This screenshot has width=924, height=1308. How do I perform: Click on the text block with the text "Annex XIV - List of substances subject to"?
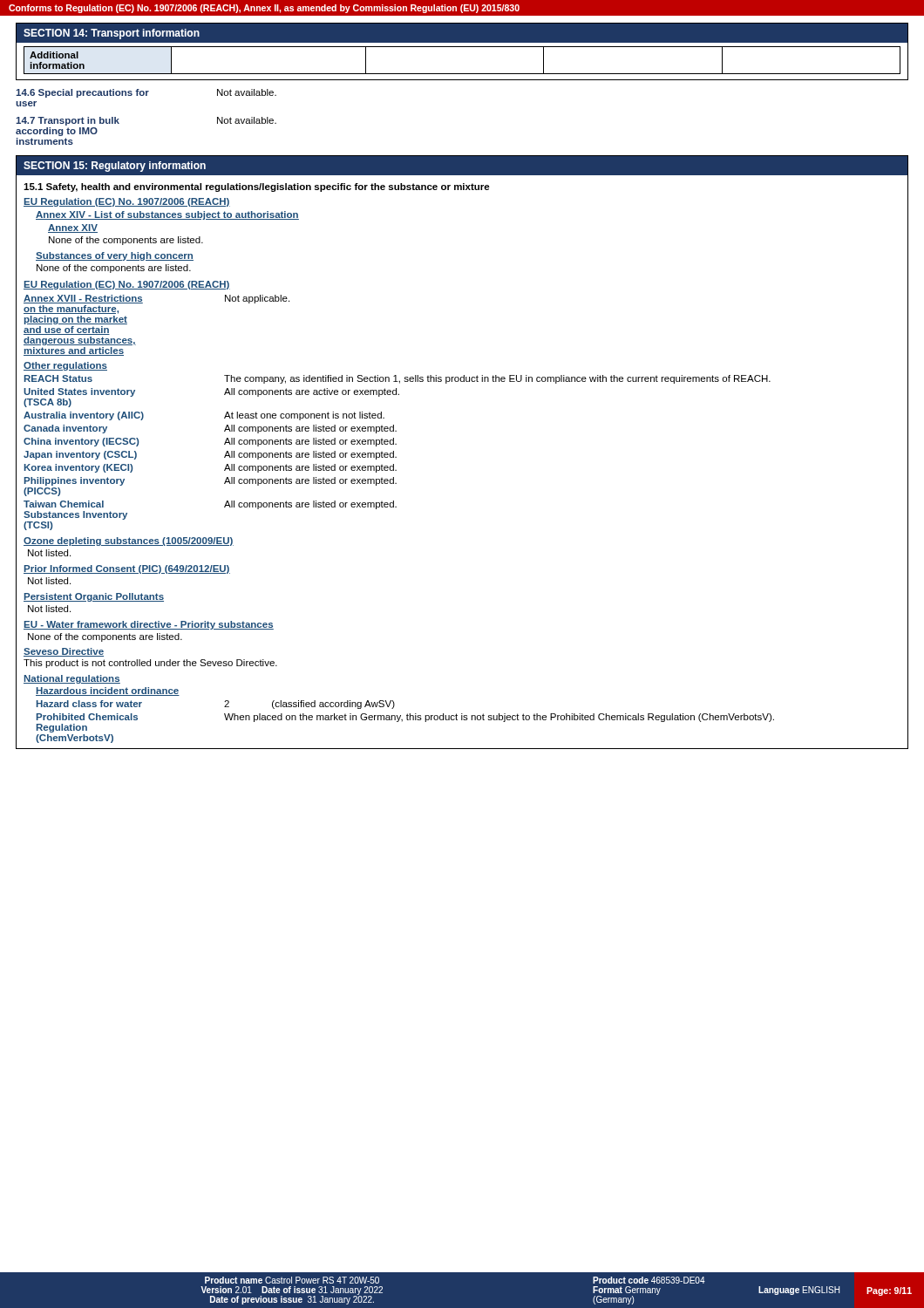[167, 215]
